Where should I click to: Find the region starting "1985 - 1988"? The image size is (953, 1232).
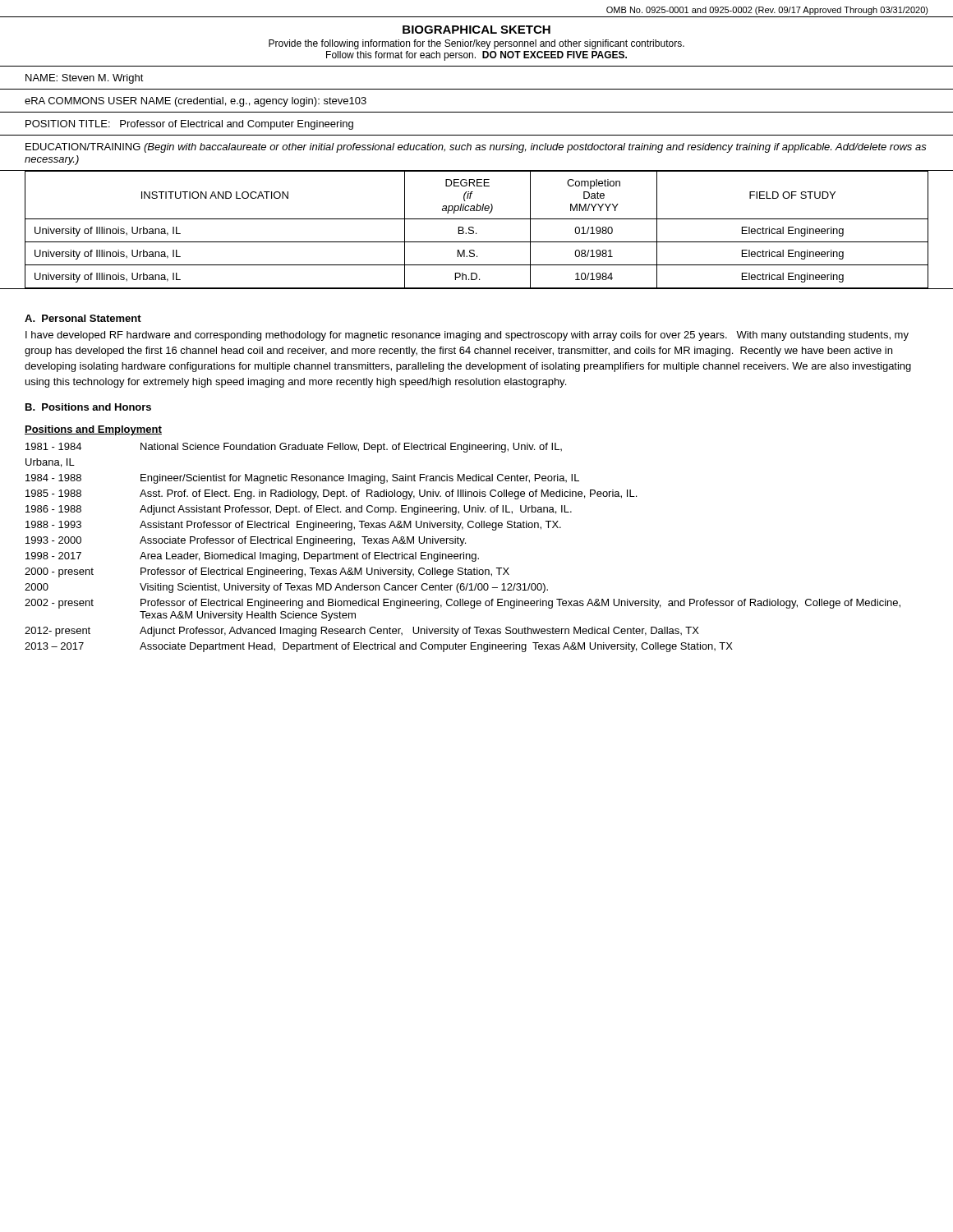tap(476, 493)
